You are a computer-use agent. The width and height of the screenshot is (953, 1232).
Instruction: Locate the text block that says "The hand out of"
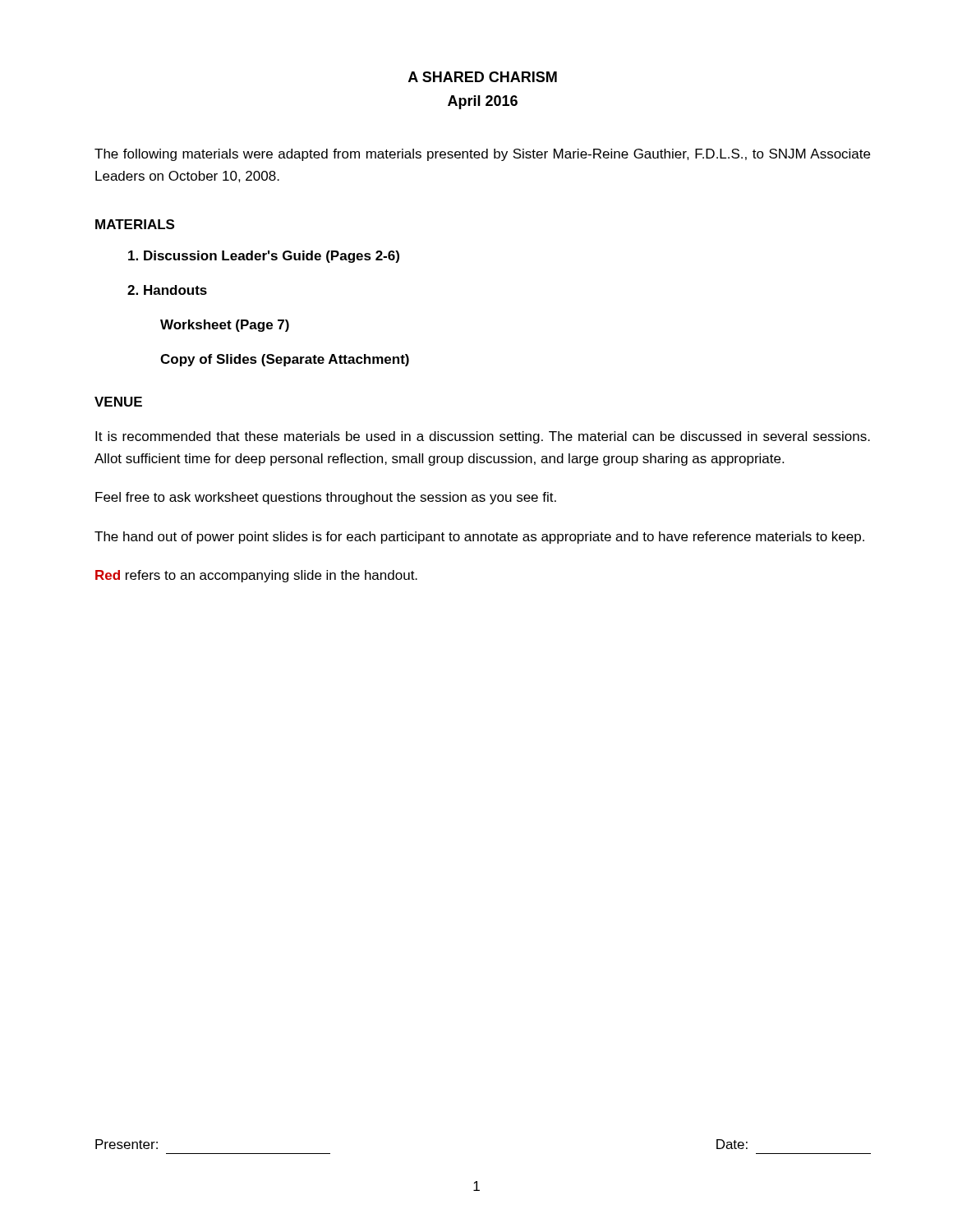(480, 536)
